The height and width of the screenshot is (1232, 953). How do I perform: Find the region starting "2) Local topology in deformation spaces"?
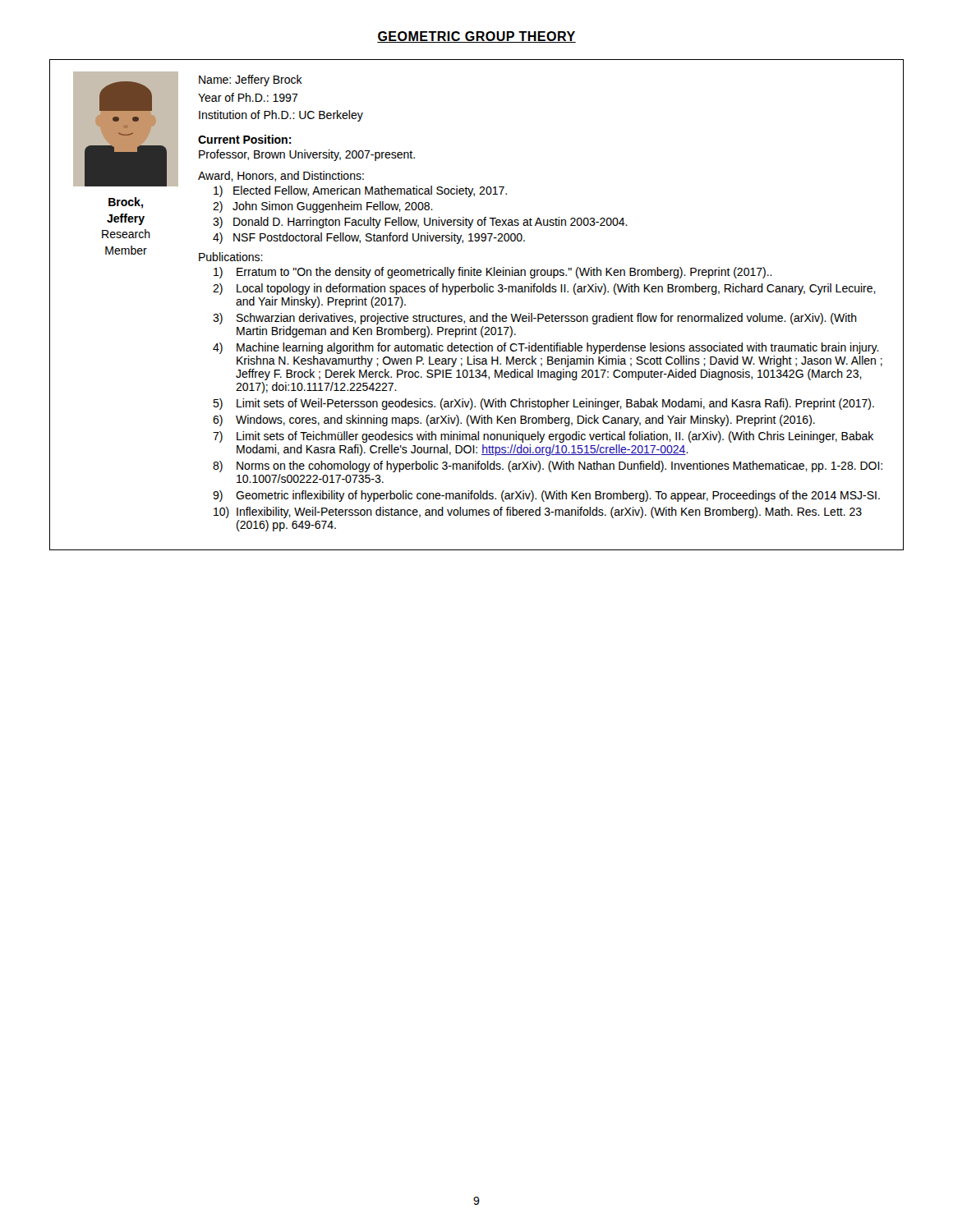pyautogui.click(x=550, y=295)
